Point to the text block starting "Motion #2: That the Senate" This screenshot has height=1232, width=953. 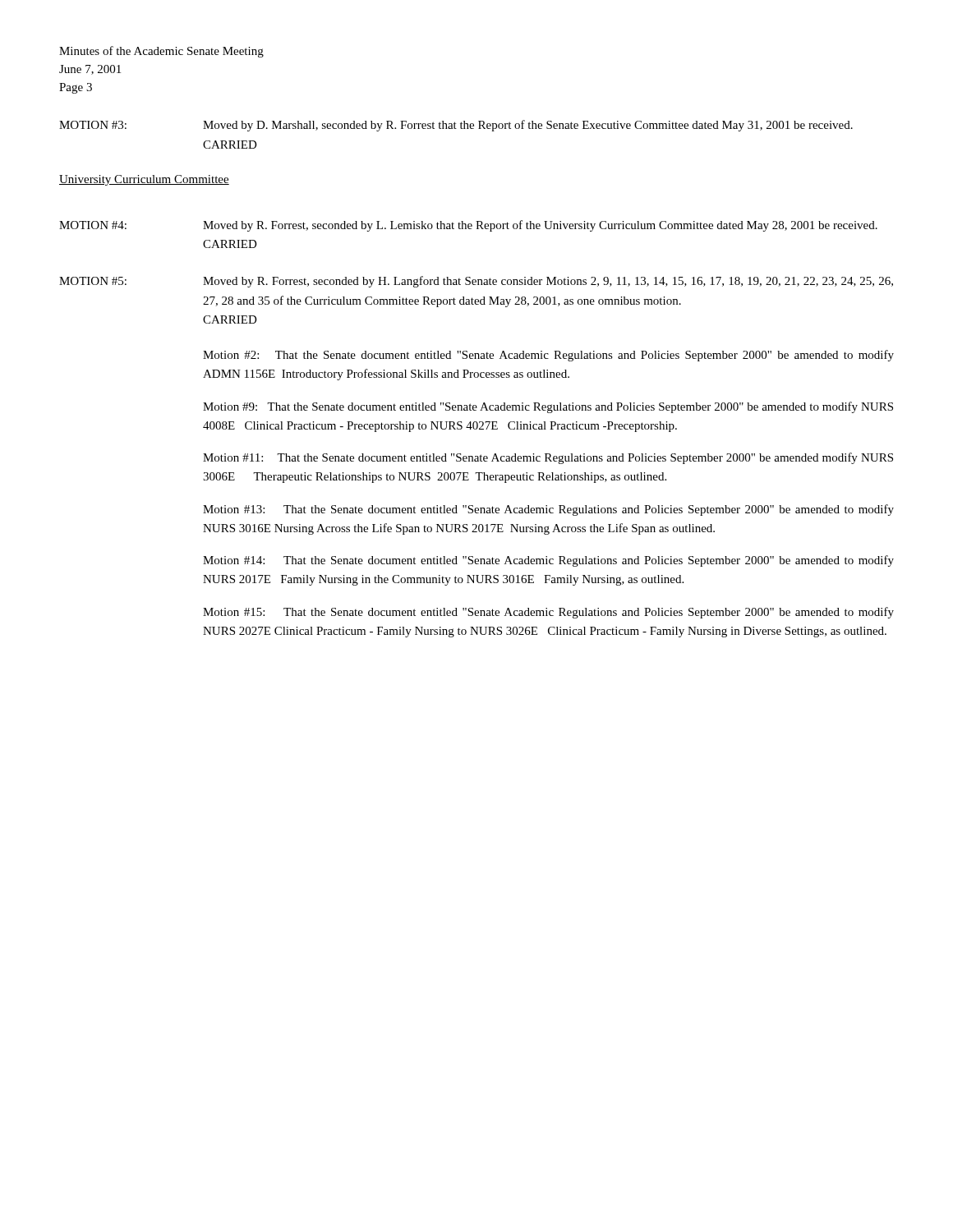pyautogui.click(x=548, y=364)
